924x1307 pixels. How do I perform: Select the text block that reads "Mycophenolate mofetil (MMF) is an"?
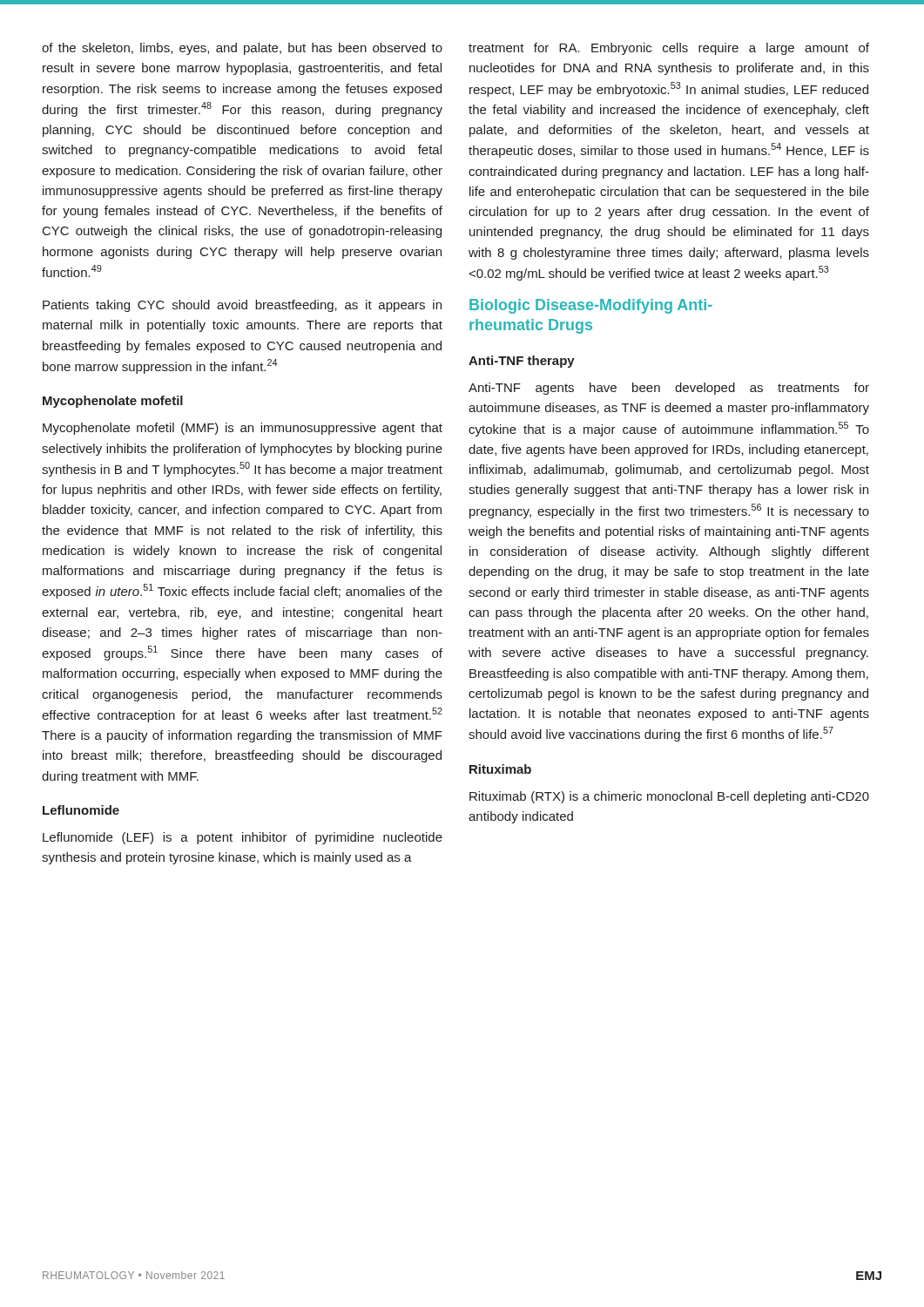(242, 602)
